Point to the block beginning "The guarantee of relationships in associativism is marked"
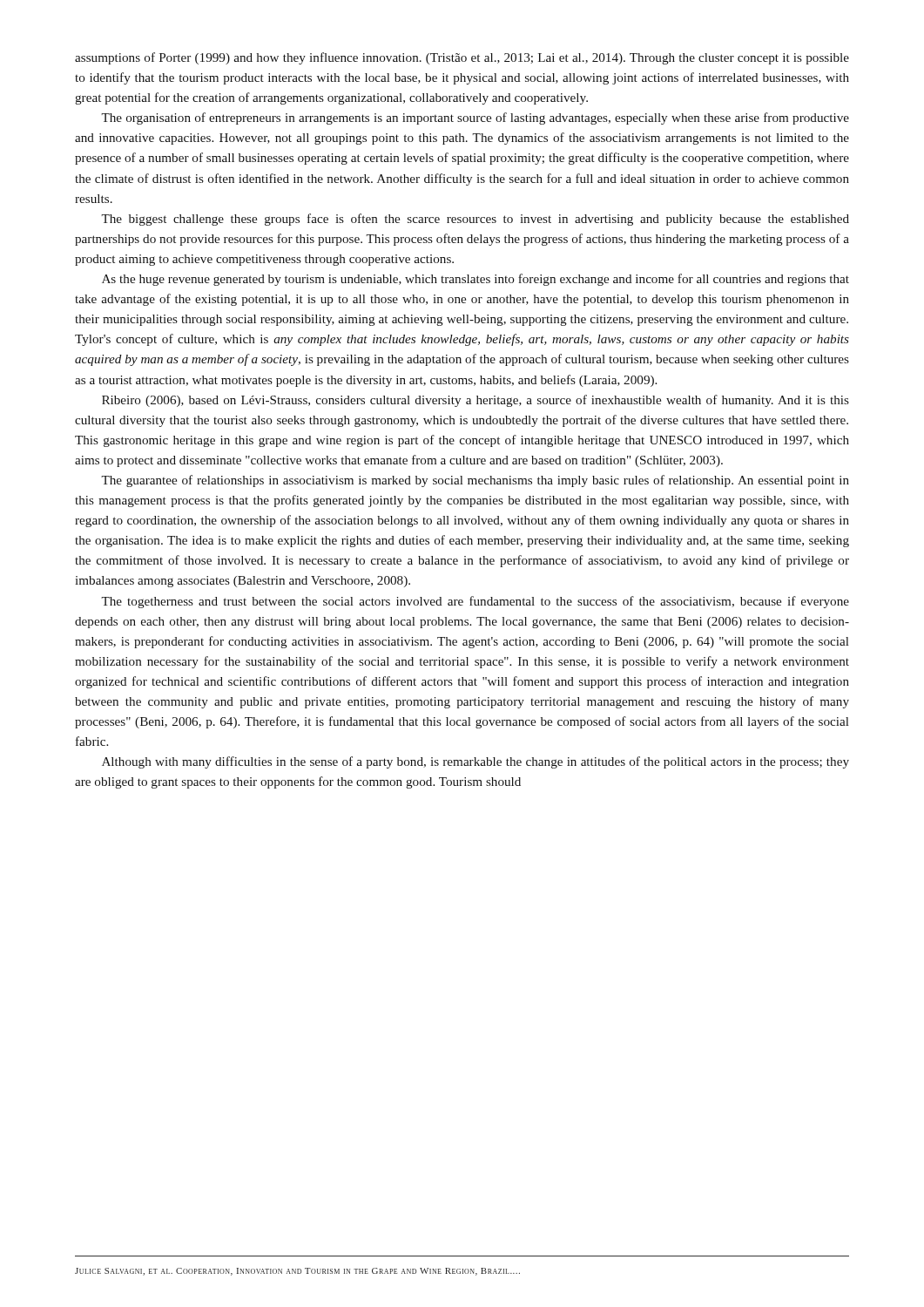Viewport: 924px width, 1307px height. (x=462, y=530)
